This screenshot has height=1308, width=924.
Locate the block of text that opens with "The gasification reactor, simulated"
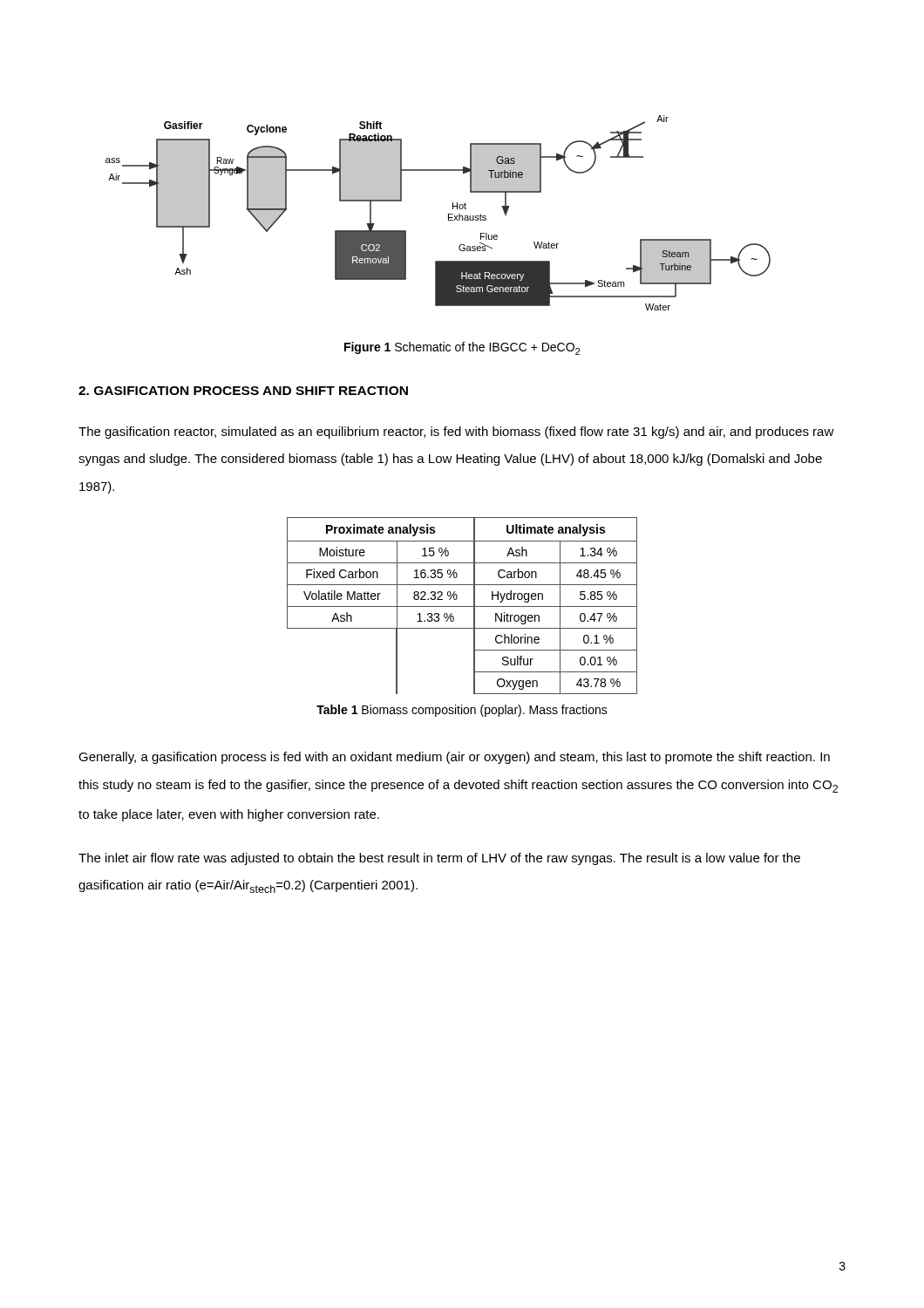coord(456,459)
